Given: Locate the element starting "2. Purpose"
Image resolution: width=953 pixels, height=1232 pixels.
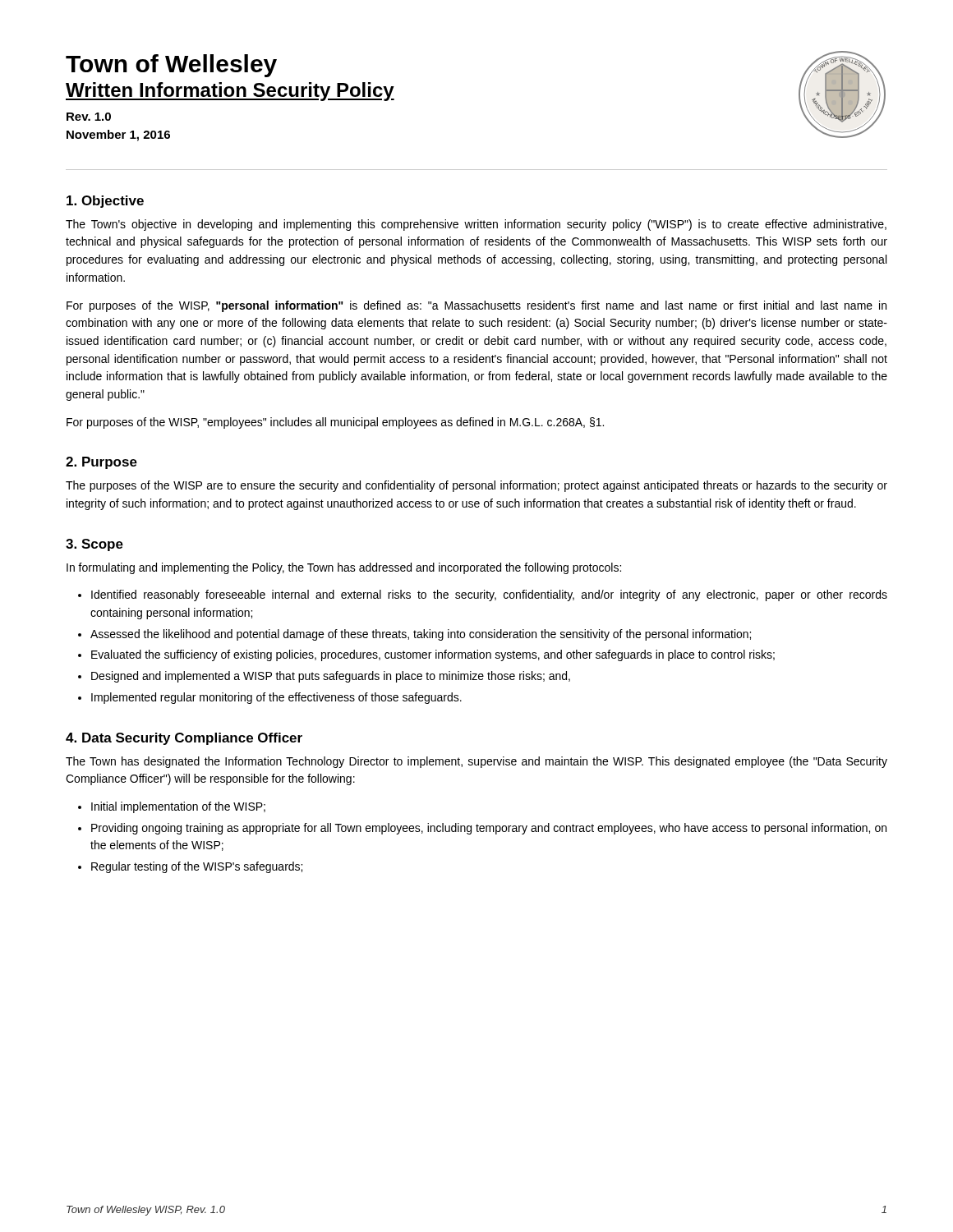Looking at the screenshot, I should (x=101, y=462).
